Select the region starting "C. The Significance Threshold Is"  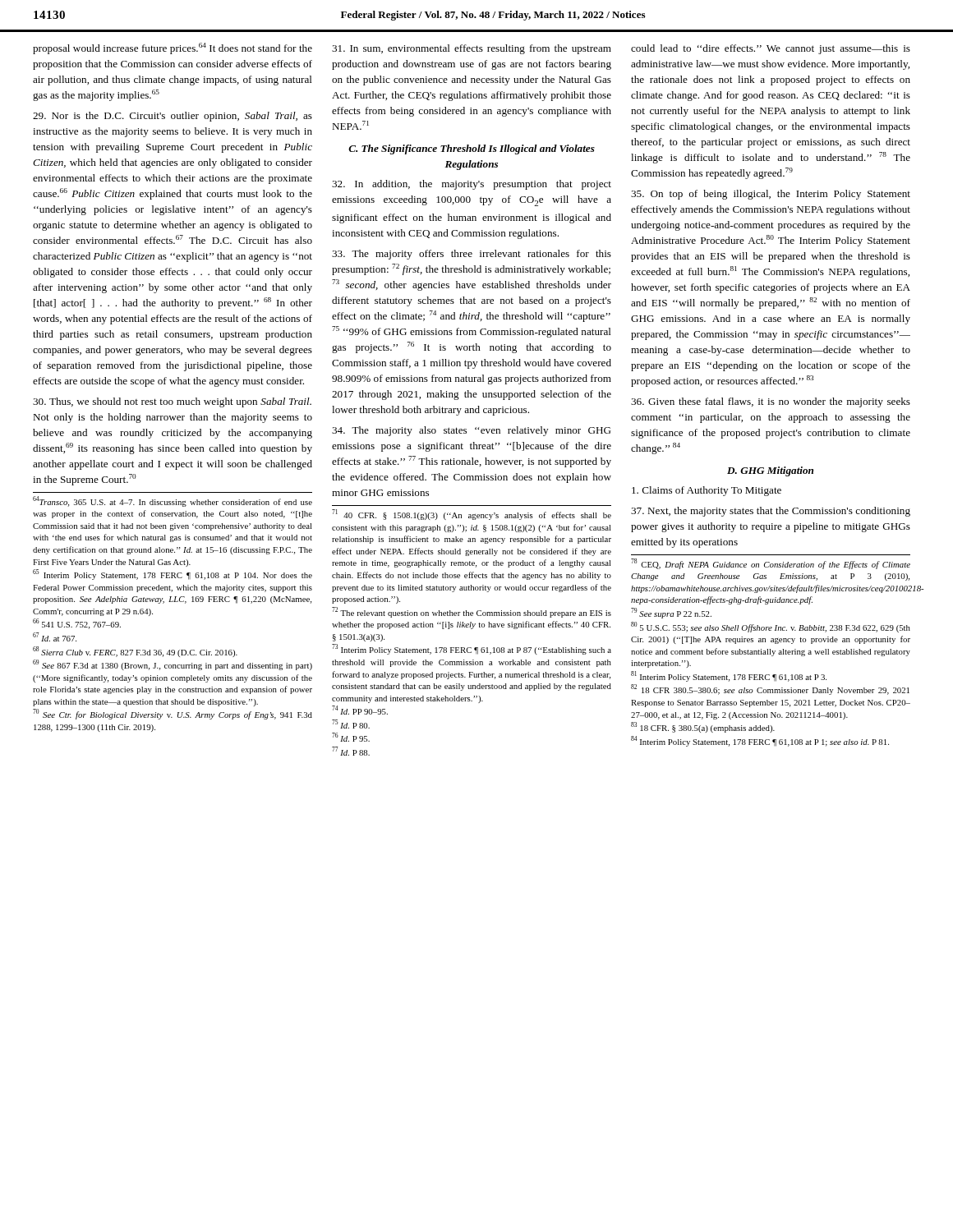(x=472, y=156)
